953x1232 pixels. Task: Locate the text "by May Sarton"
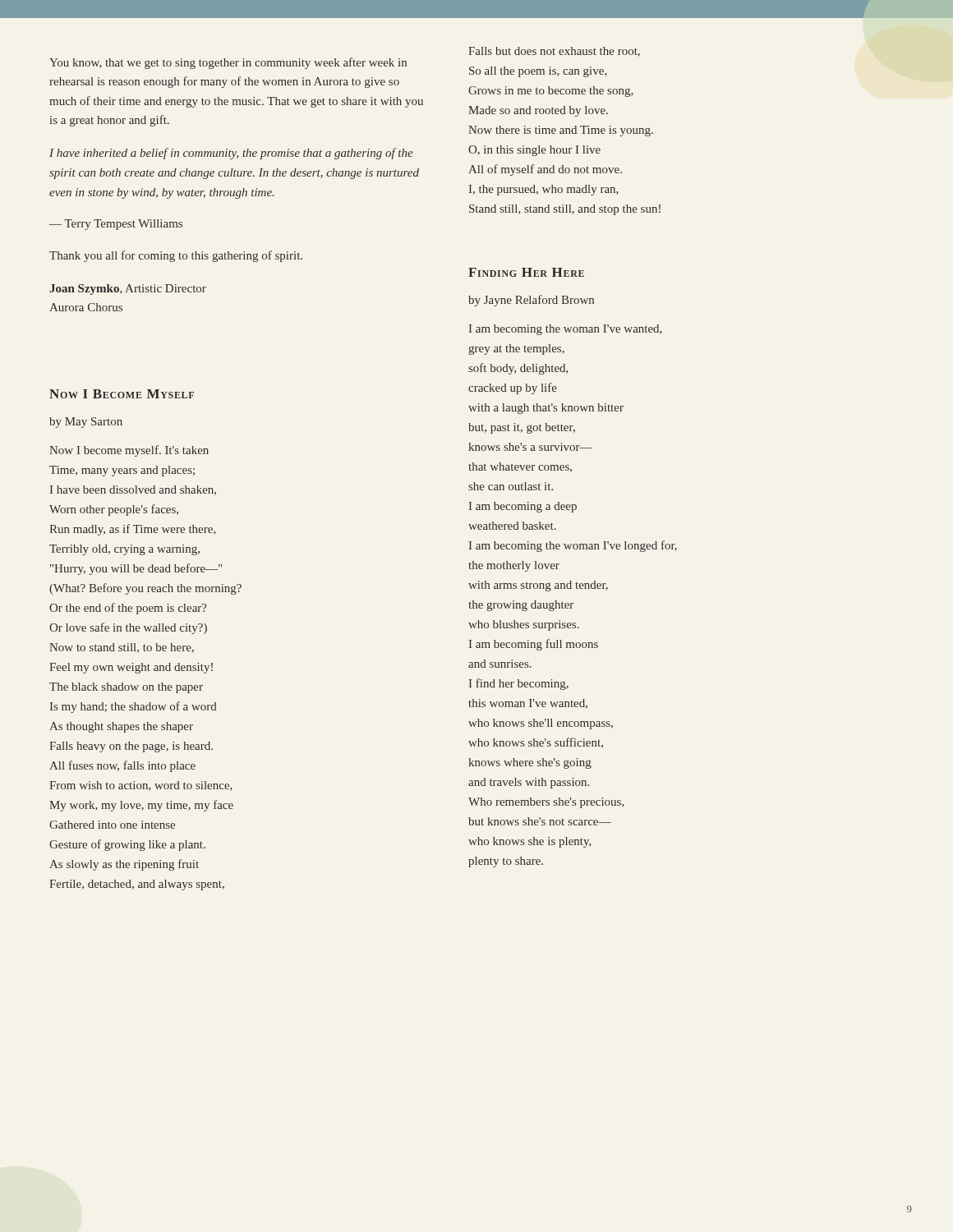pyautogui.click(x=86, y=423)
